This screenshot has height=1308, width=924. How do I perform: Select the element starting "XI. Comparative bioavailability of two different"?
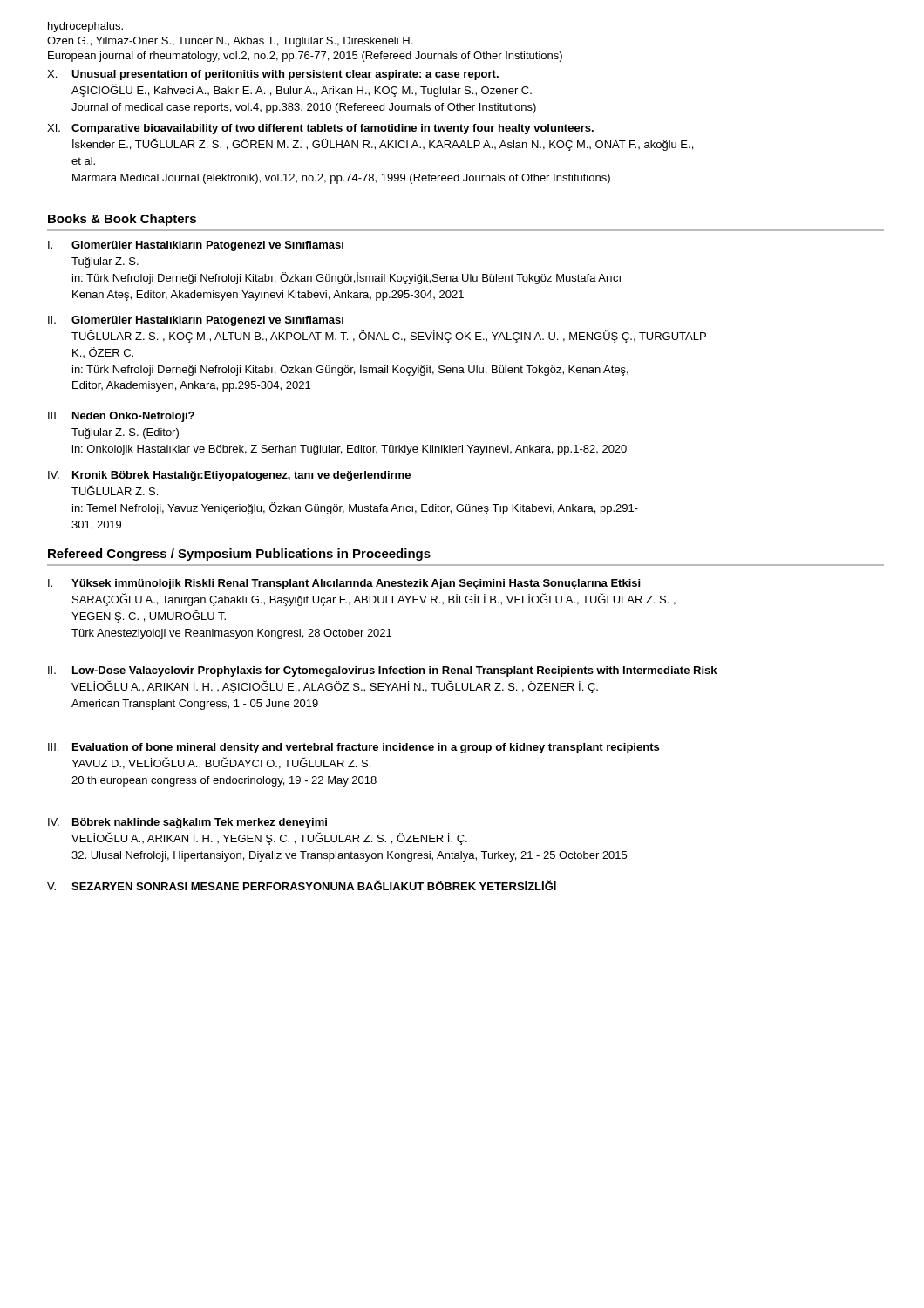tap(465, 153)
